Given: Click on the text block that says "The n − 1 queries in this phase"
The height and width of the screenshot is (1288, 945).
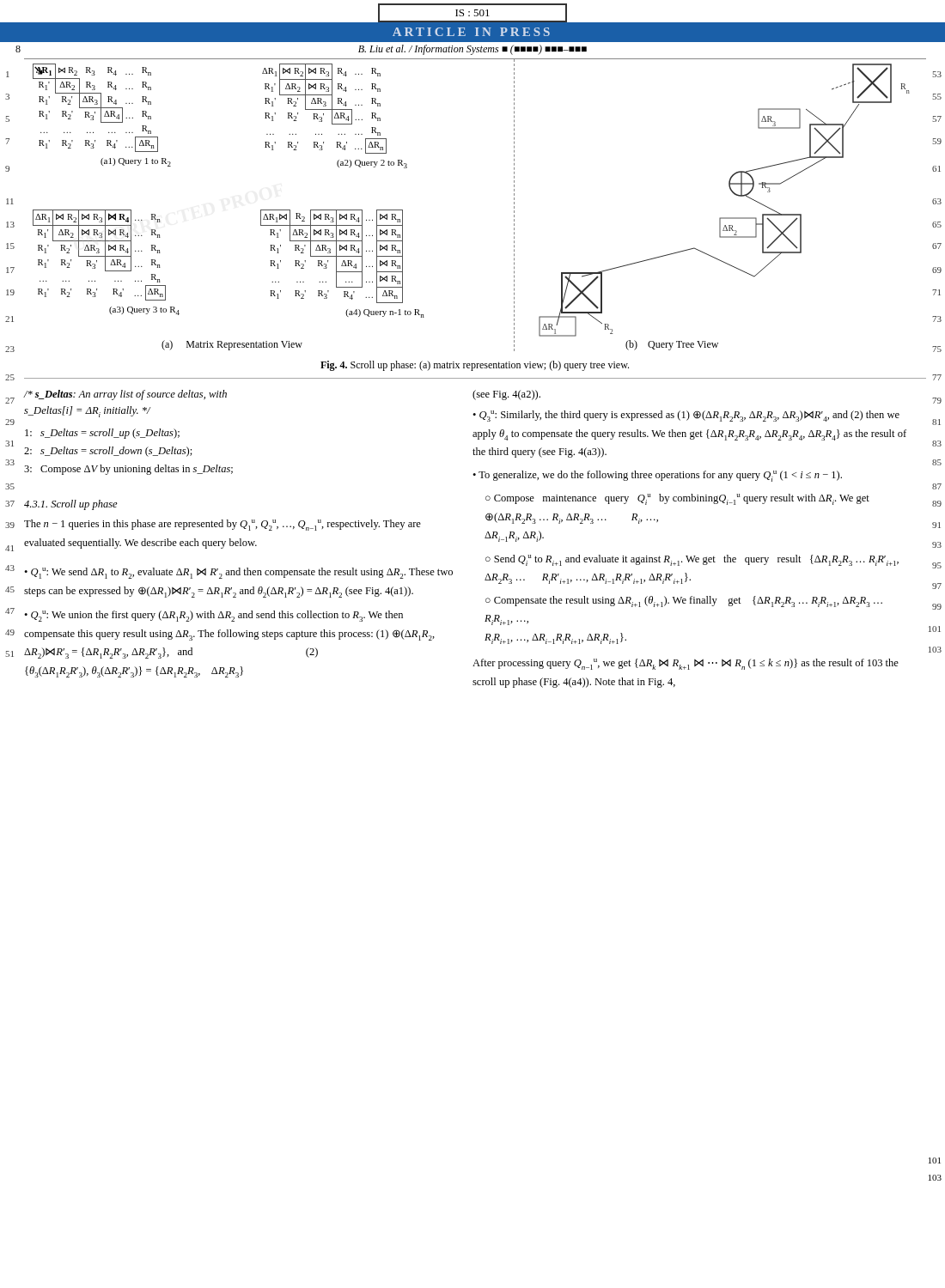Looking at the screenshot, I should tap(223, 532).
